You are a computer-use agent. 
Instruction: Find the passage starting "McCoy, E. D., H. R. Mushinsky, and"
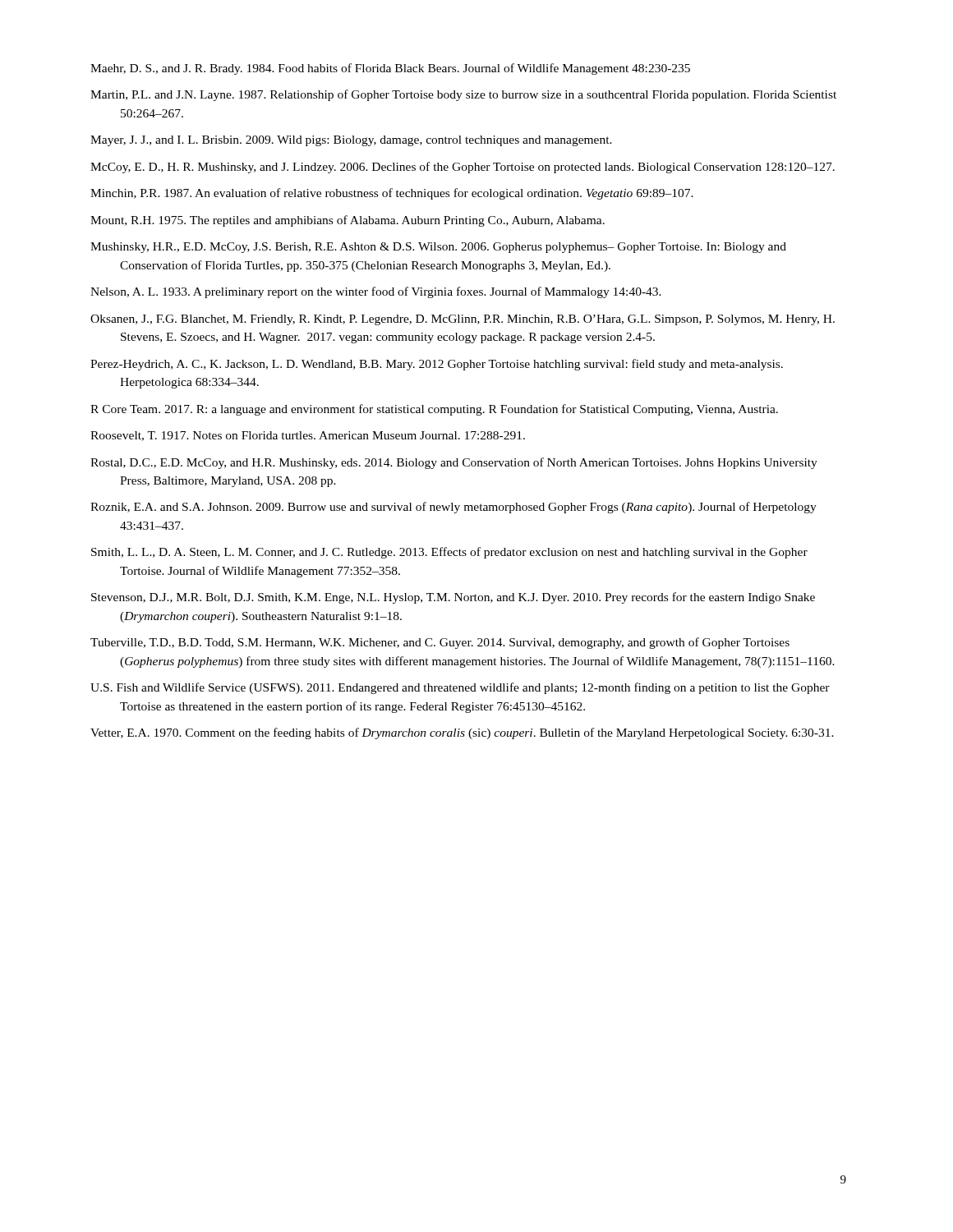point(463,166)
